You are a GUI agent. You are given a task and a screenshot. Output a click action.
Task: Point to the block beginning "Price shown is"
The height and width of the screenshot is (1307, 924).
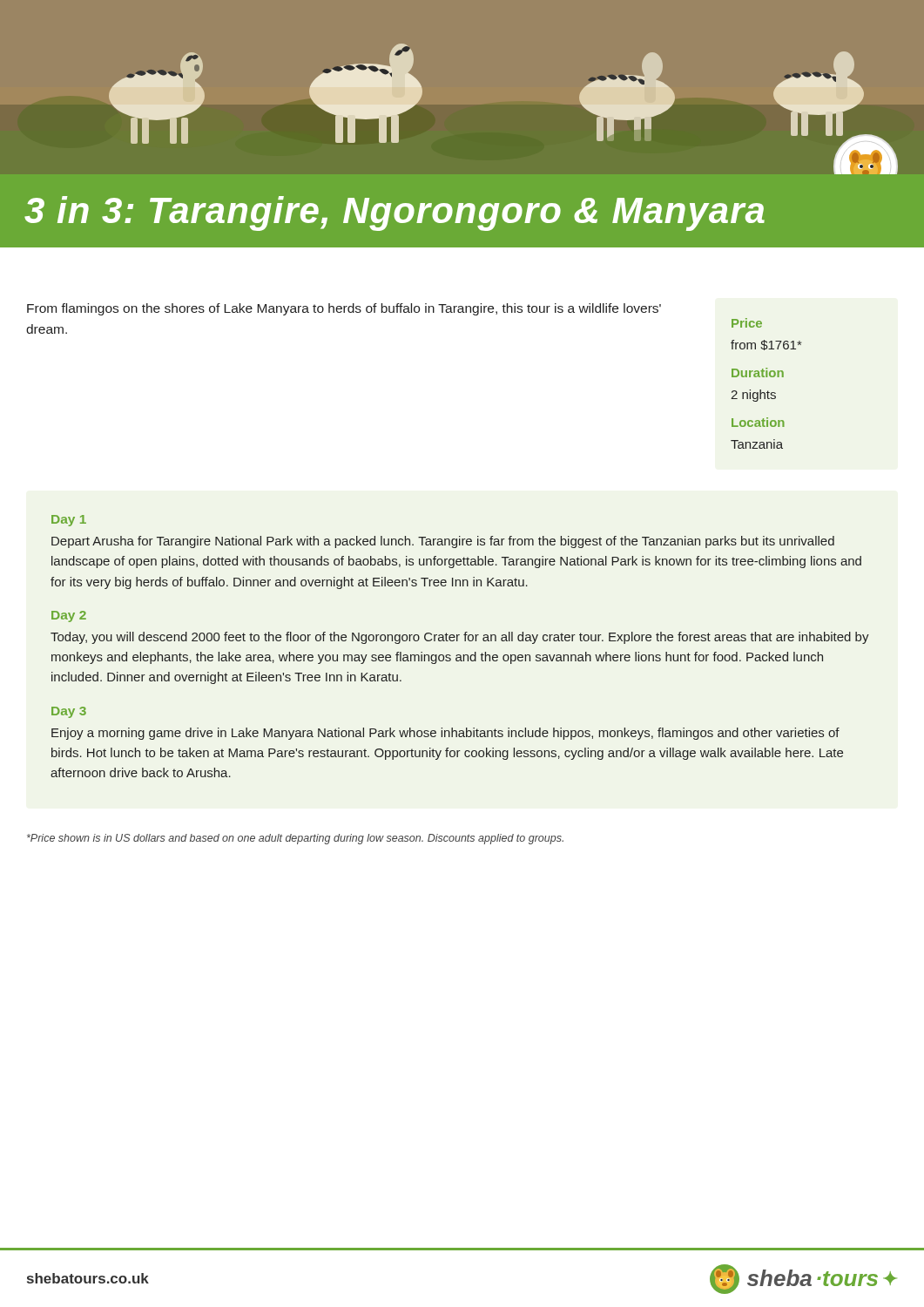point(462,838)
